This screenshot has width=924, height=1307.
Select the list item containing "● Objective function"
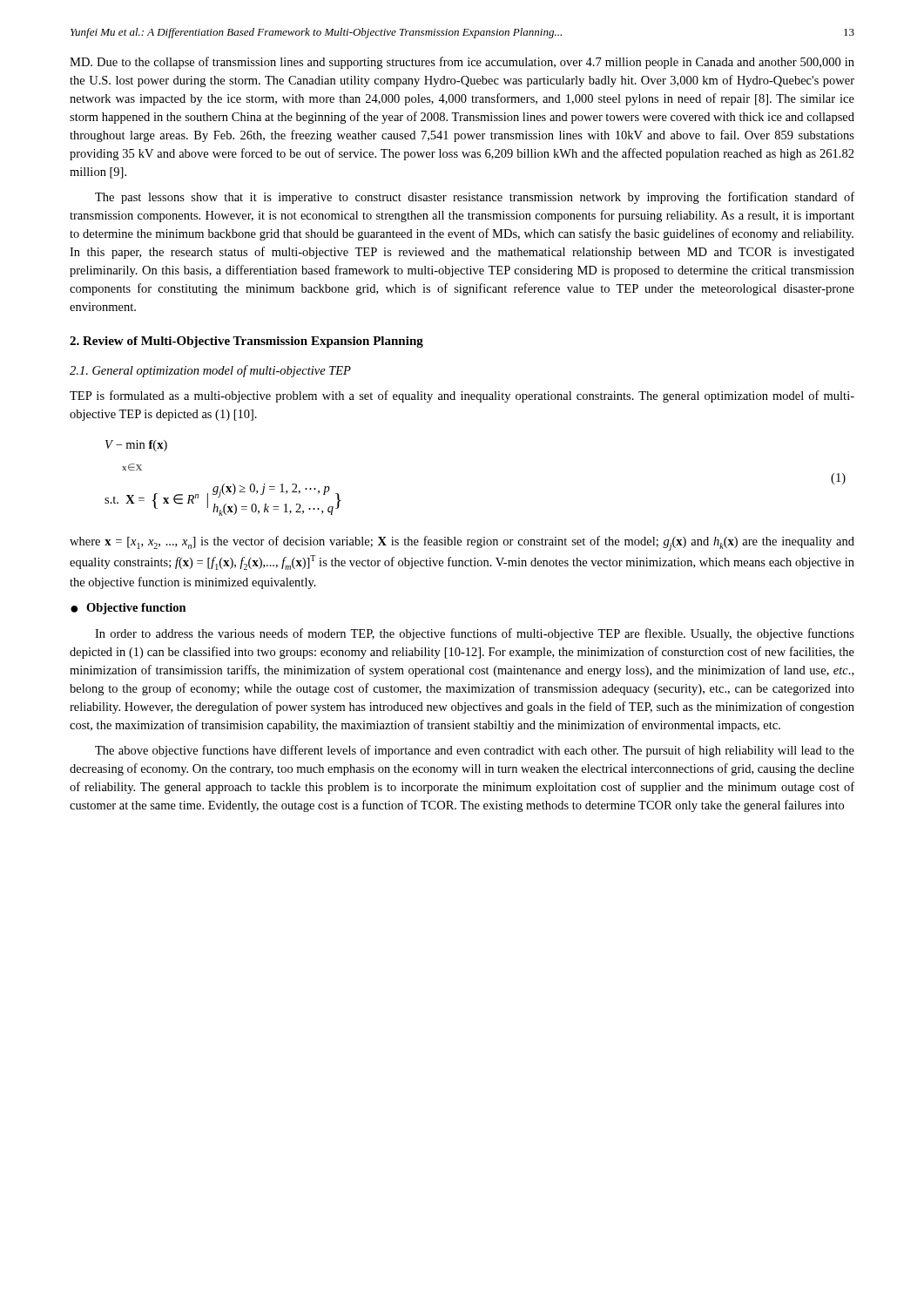coord(128,609)
